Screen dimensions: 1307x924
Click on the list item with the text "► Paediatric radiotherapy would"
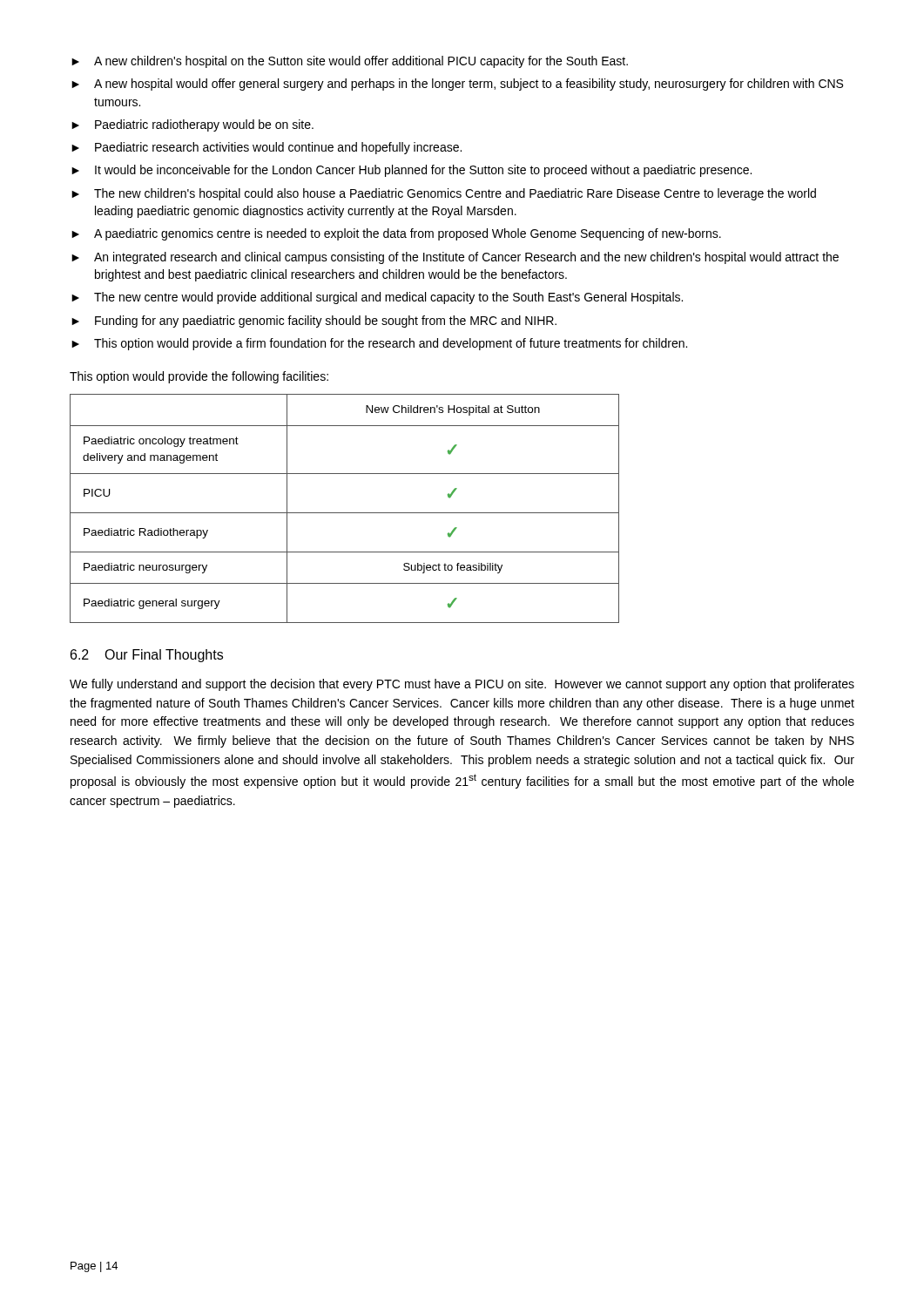click(x=192, y=125)
